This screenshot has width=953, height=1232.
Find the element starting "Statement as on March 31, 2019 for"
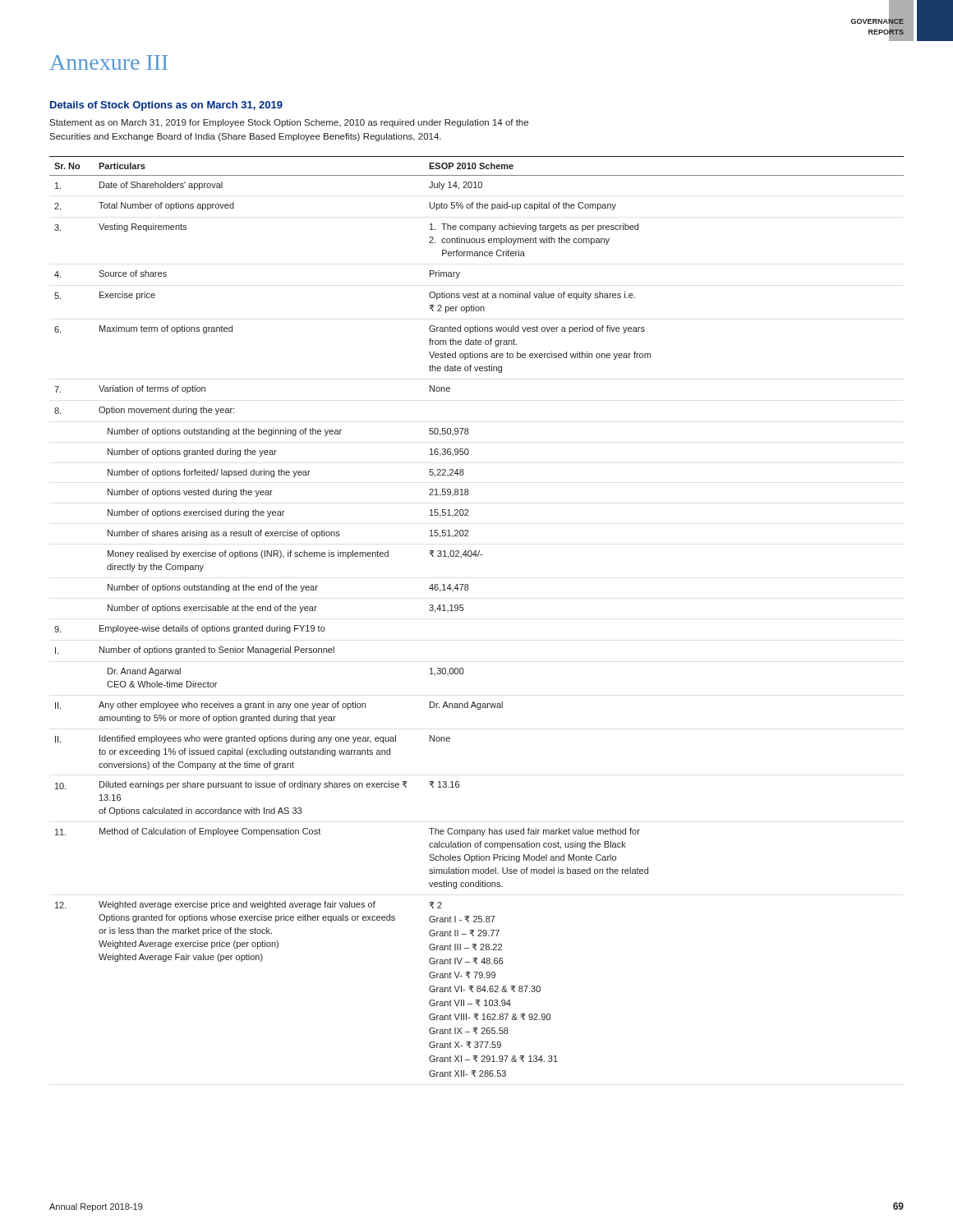pos(476,130)
